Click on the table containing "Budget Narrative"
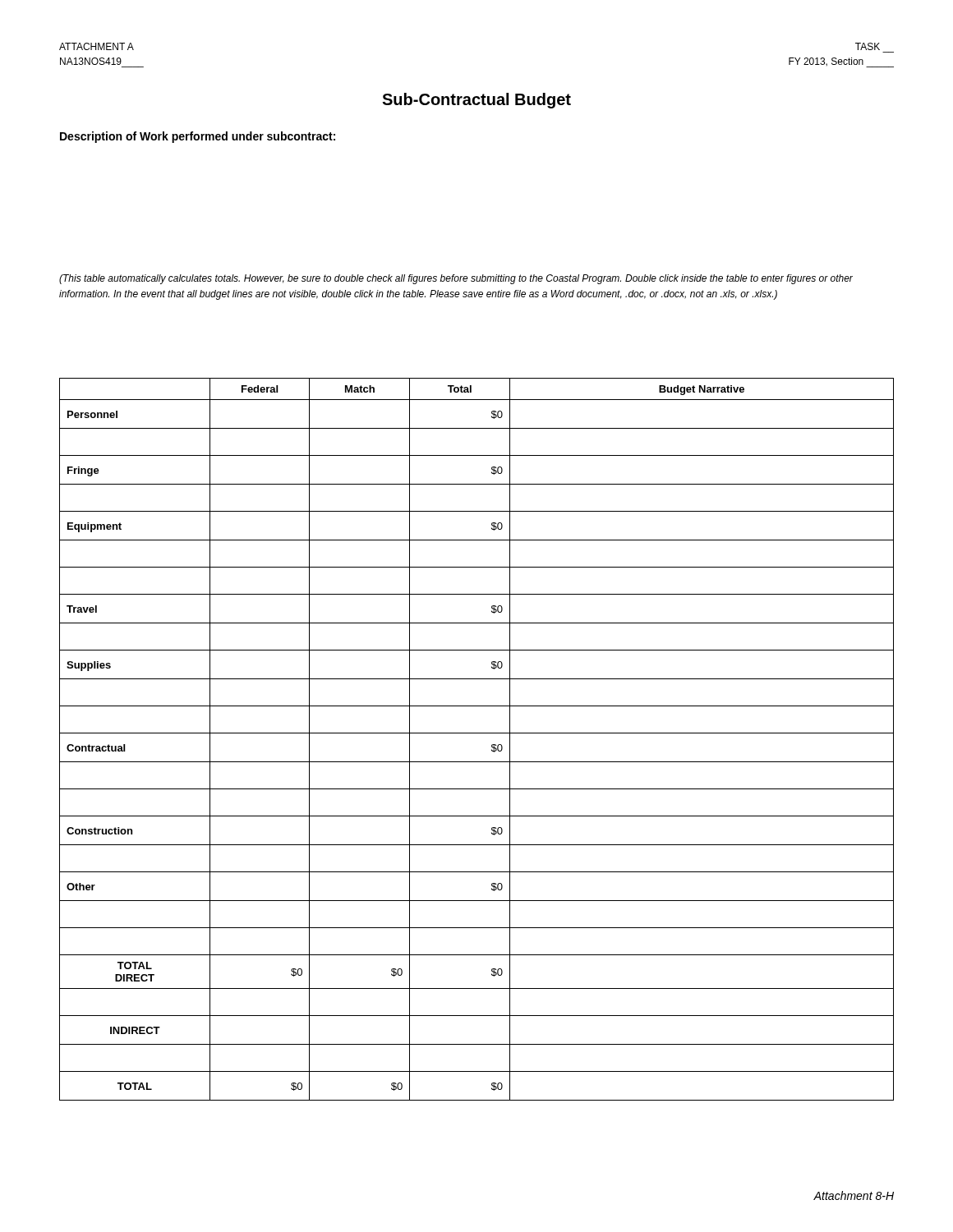953x1232 pixels. coord(476,739)
